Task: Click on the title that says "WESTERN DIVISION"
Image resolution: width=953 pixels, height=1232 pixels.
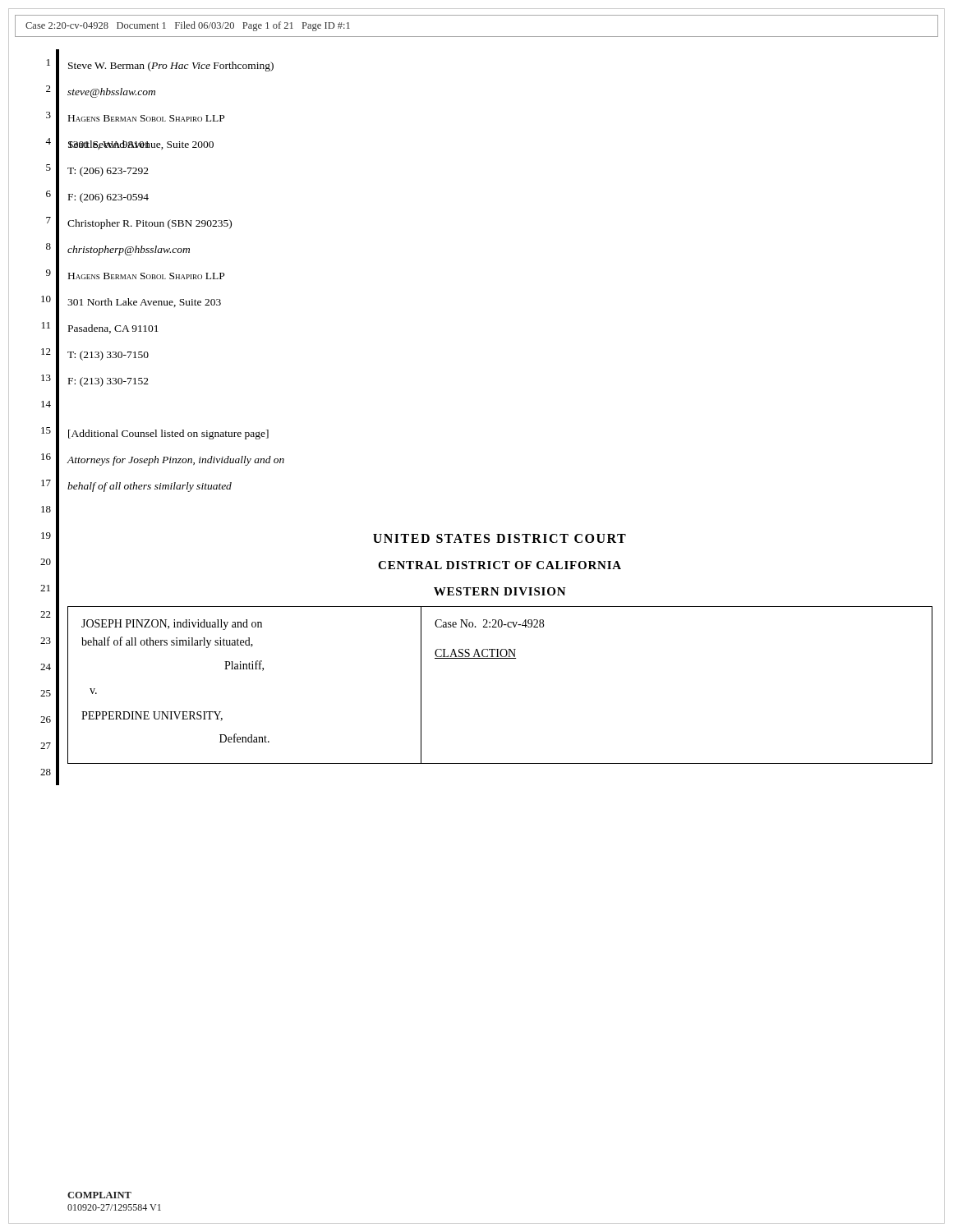Action: click(500, 591)
